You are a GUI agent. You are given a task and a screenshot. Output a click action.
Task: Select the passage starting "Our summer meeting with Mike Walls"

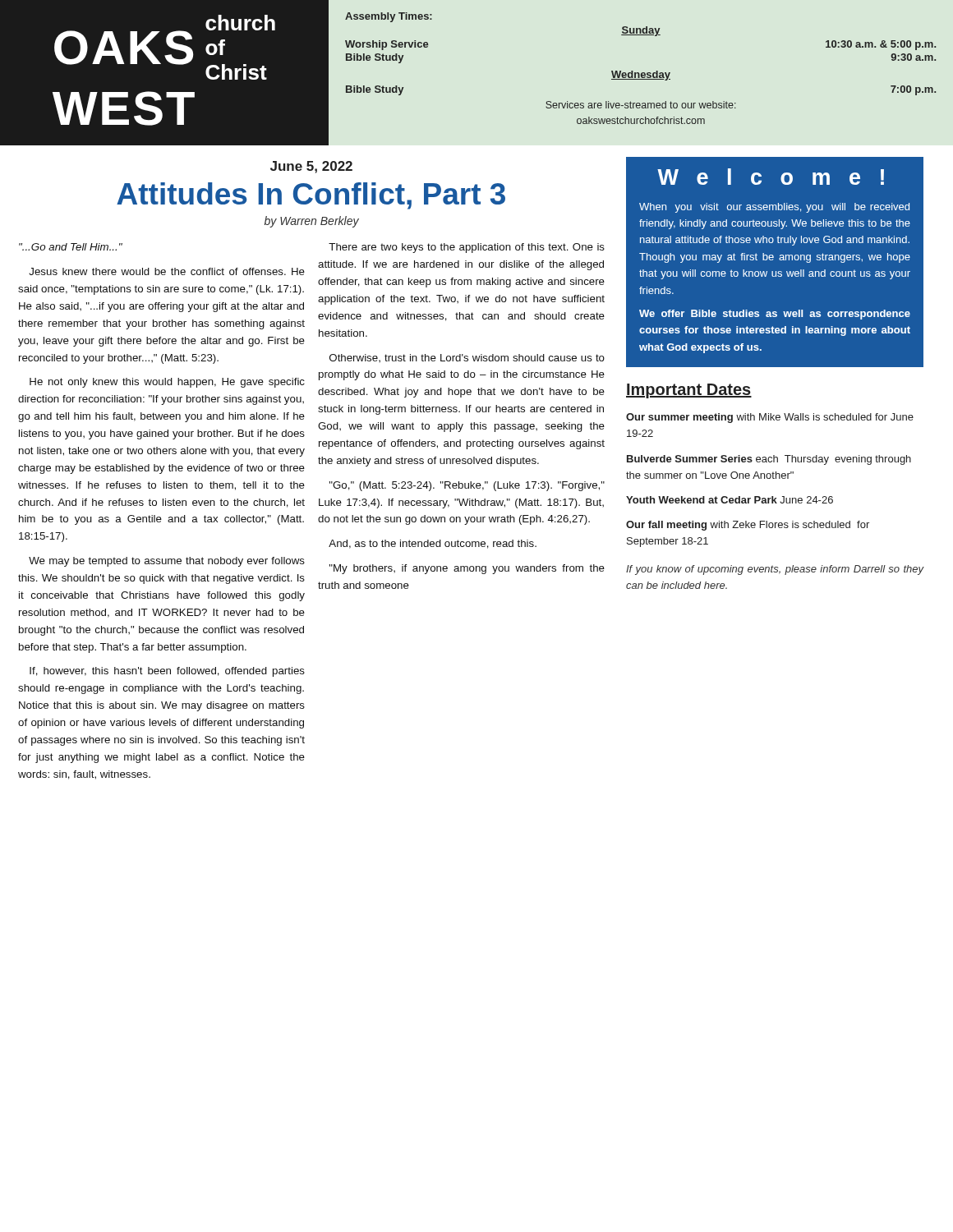coord(770,425)
